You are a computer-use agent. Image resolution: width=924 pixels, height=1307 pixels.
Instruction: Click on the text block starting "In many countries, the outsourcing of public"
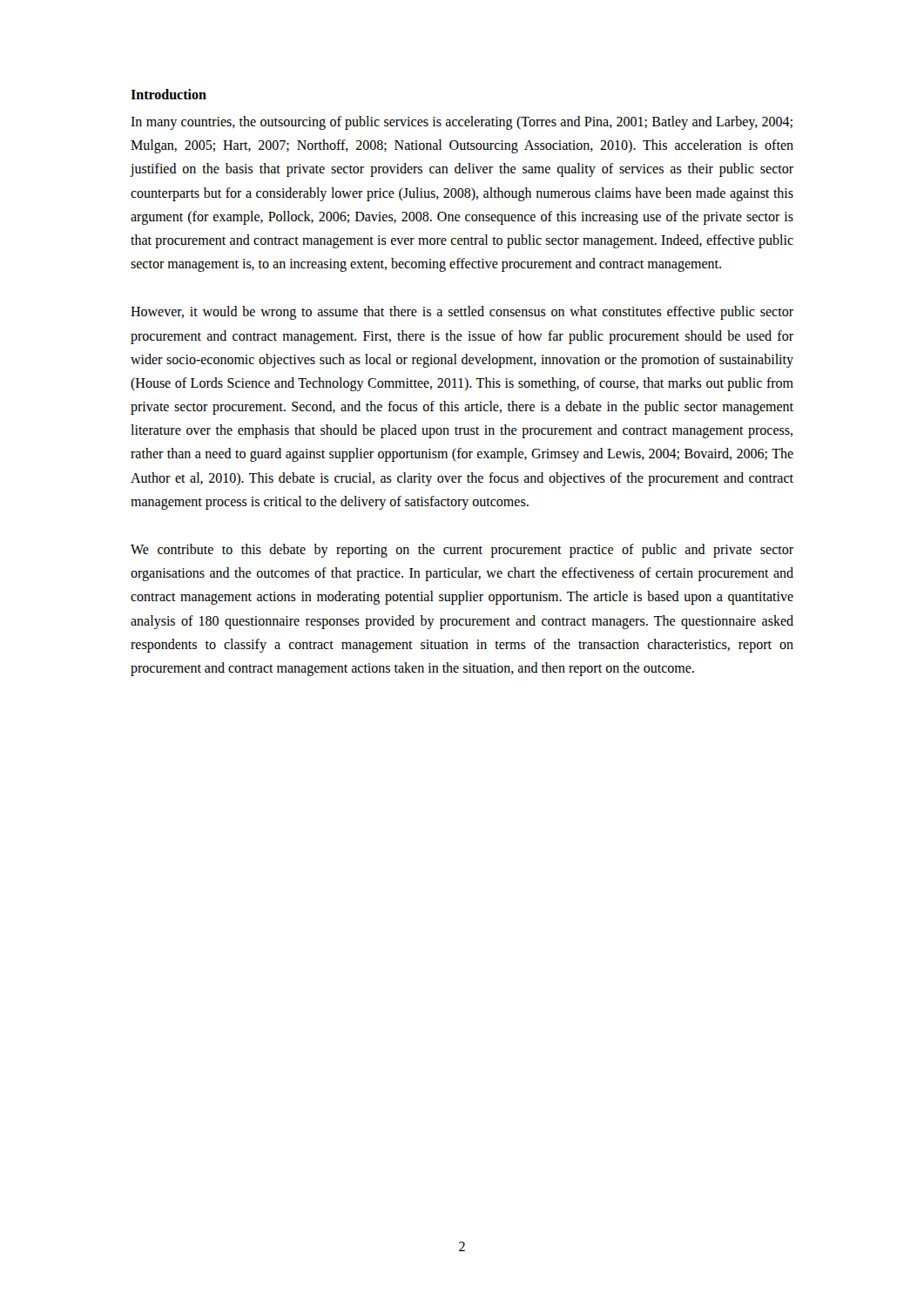click(462, 193)
